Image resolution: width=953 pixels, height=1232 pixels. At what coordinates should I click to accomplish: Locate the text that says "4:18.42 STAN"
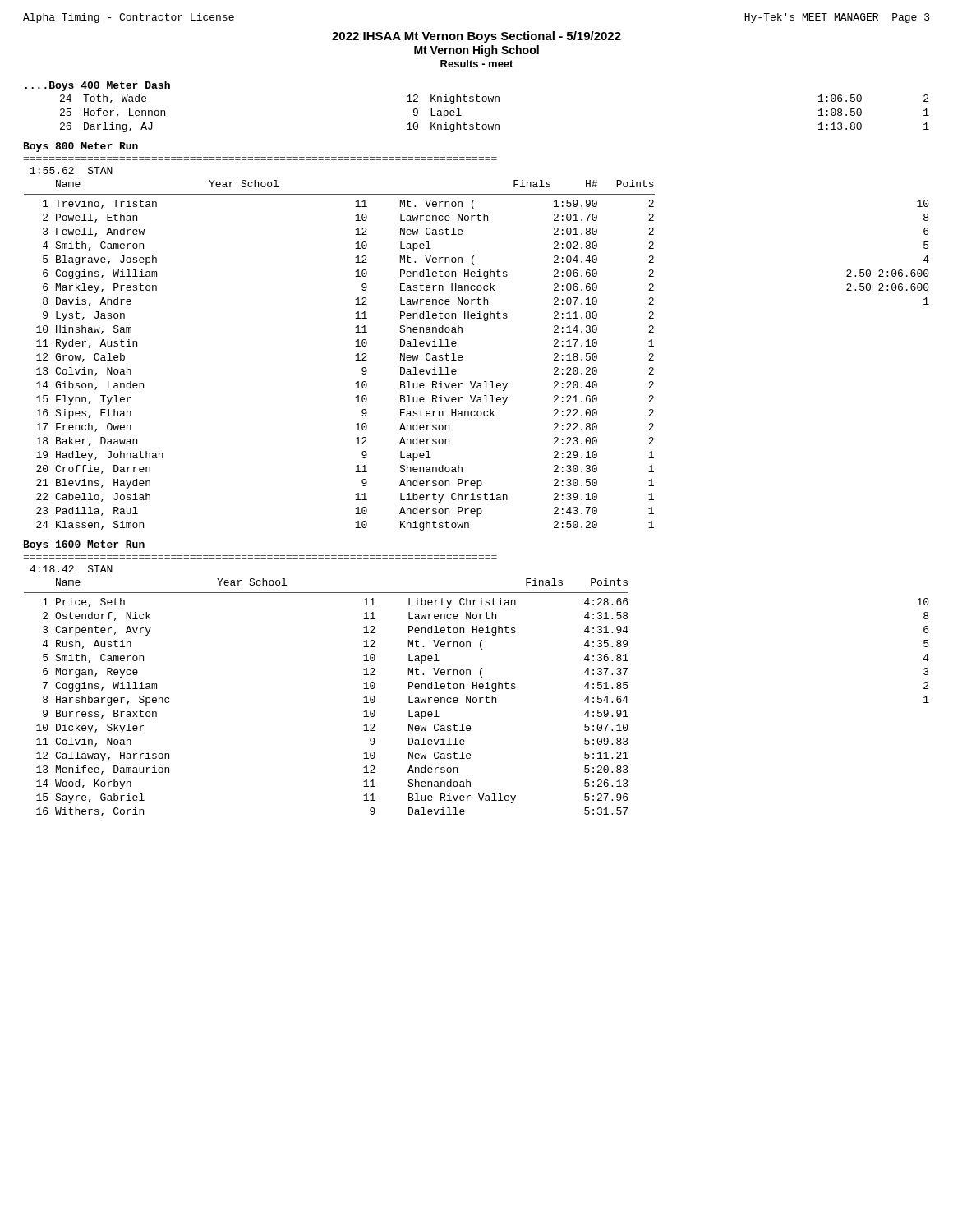point(71,570)
